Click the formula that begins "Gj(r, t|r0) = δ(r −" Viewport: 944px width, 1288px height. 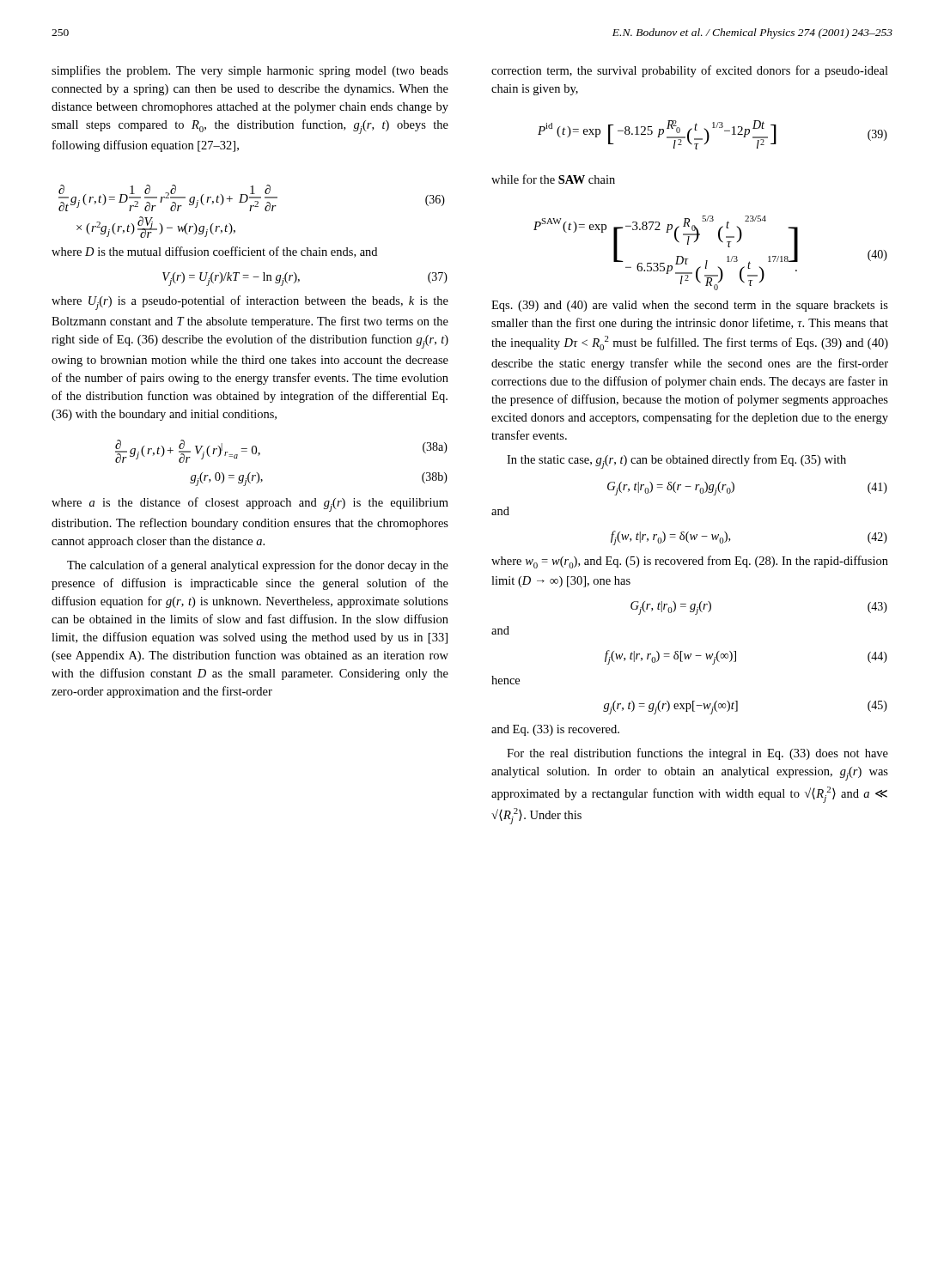point(690,488)
